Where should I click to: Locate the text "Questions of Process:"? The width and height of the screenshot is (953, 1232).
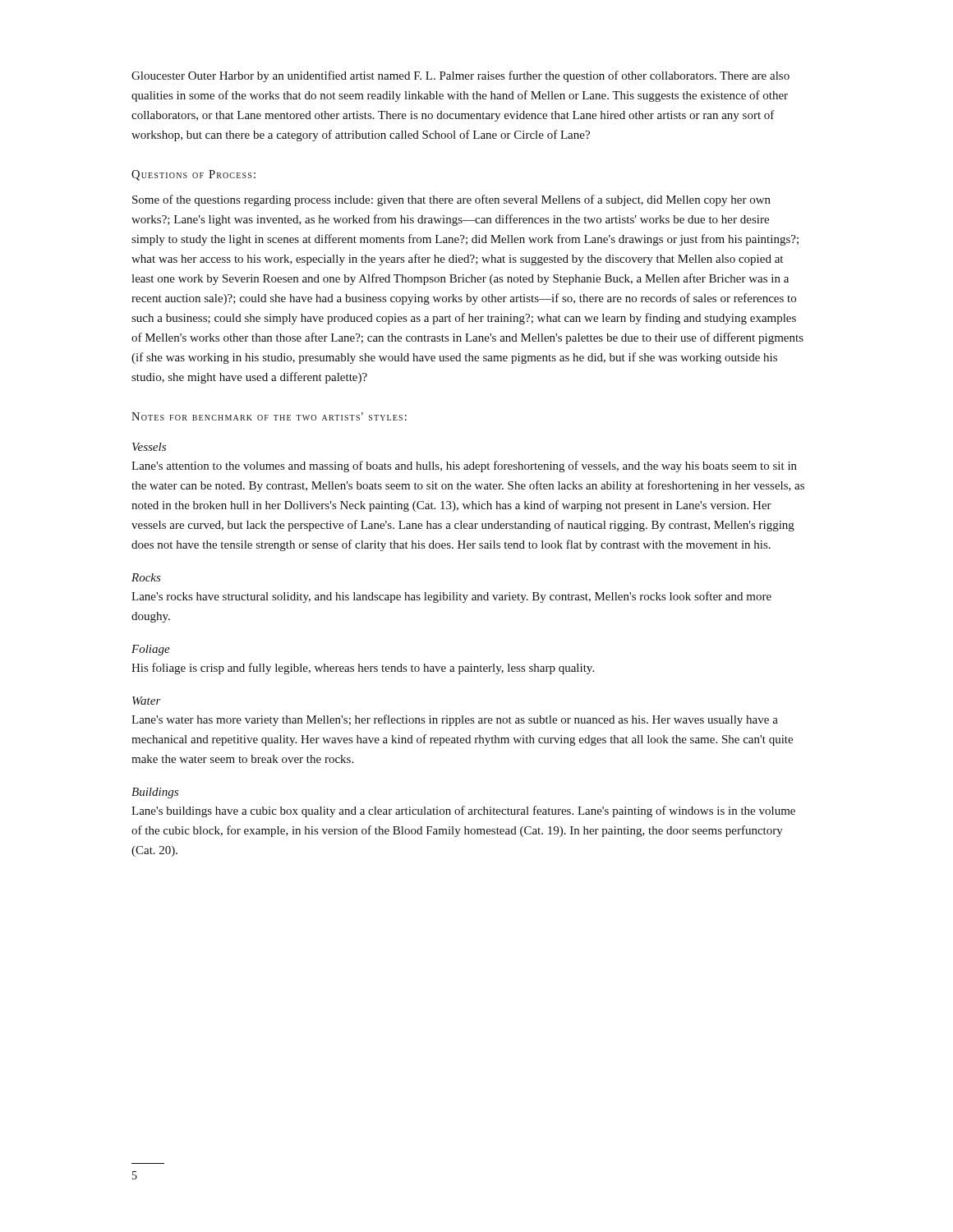194,174
